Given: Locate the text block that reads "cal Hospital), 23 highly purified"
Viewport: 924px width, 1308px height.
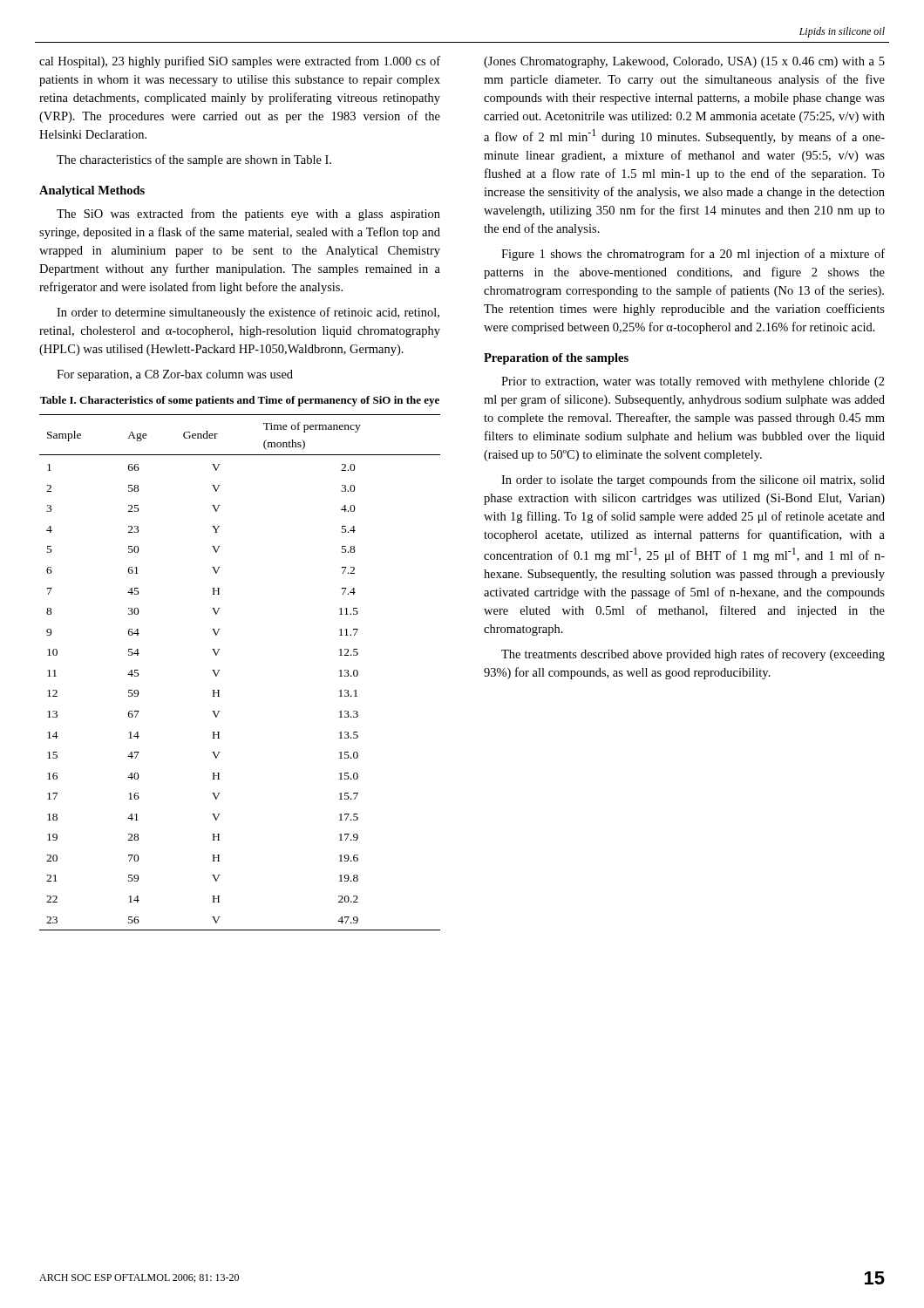Looking at the screenshot, I should [240, 111].
